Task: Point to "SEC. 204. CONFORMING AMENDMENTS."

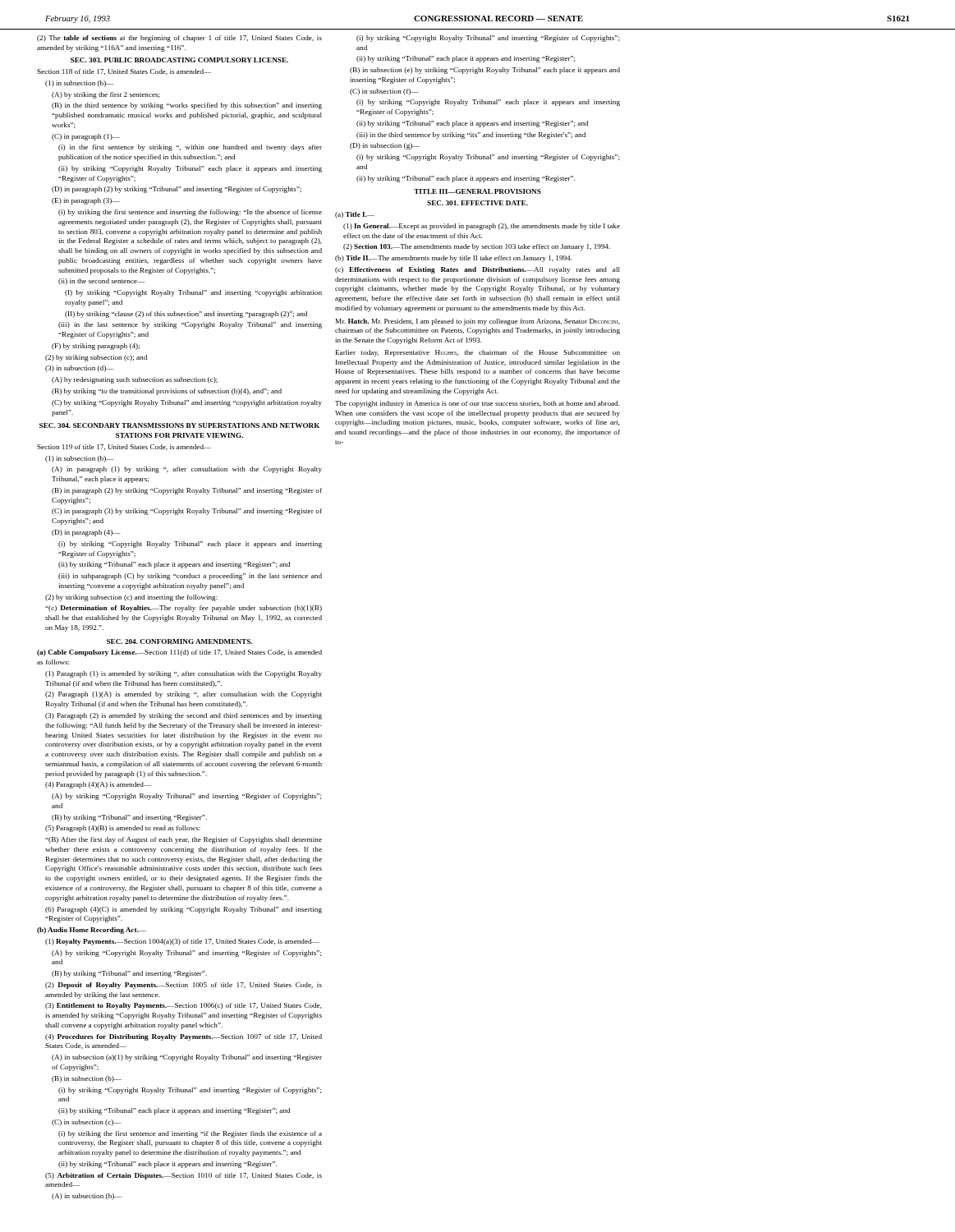Action: pyautogui.click(x=179, y=641)
